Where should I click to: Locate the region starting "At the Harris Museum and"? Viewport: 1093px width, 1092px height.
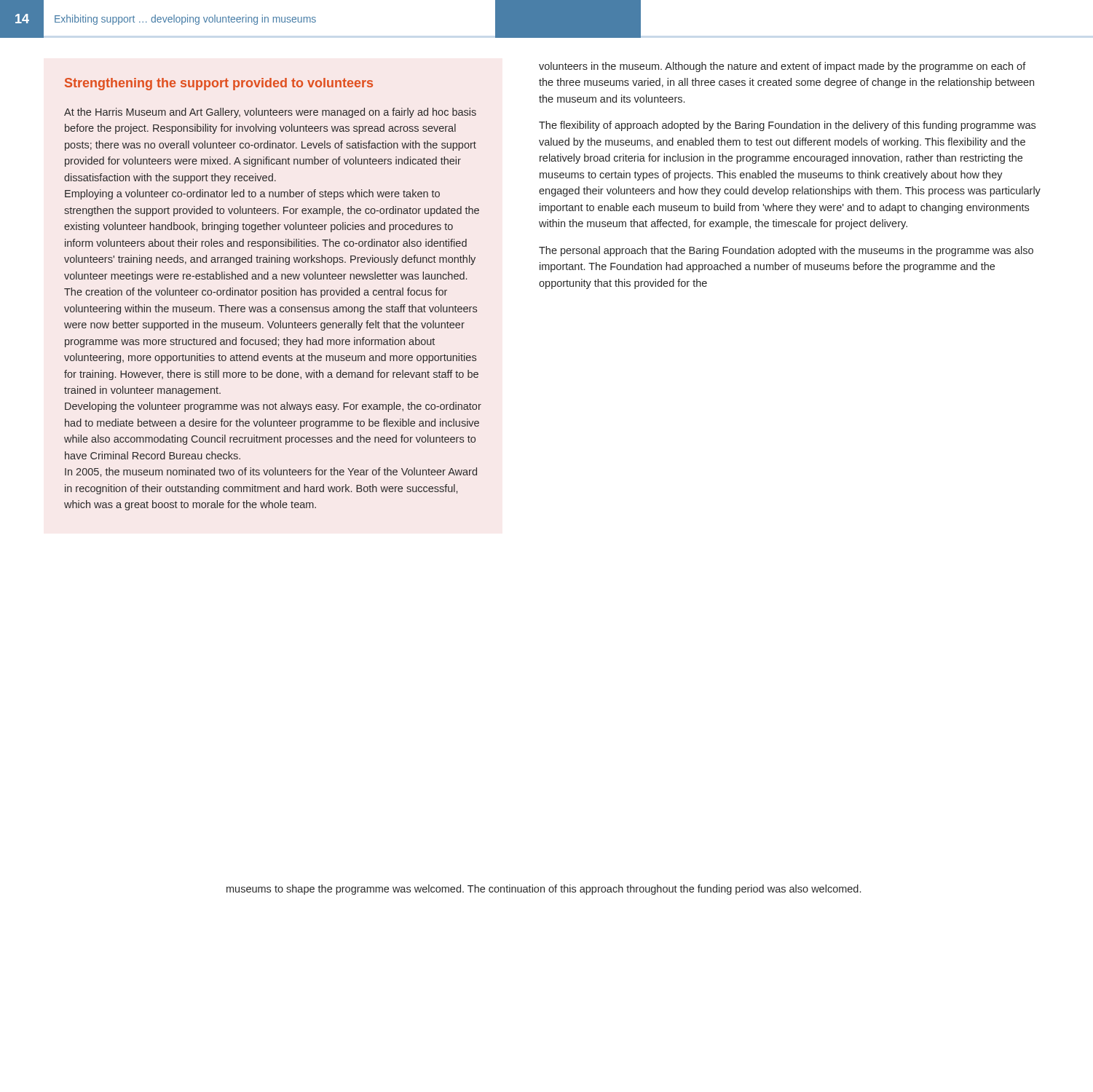coord(273,145)
